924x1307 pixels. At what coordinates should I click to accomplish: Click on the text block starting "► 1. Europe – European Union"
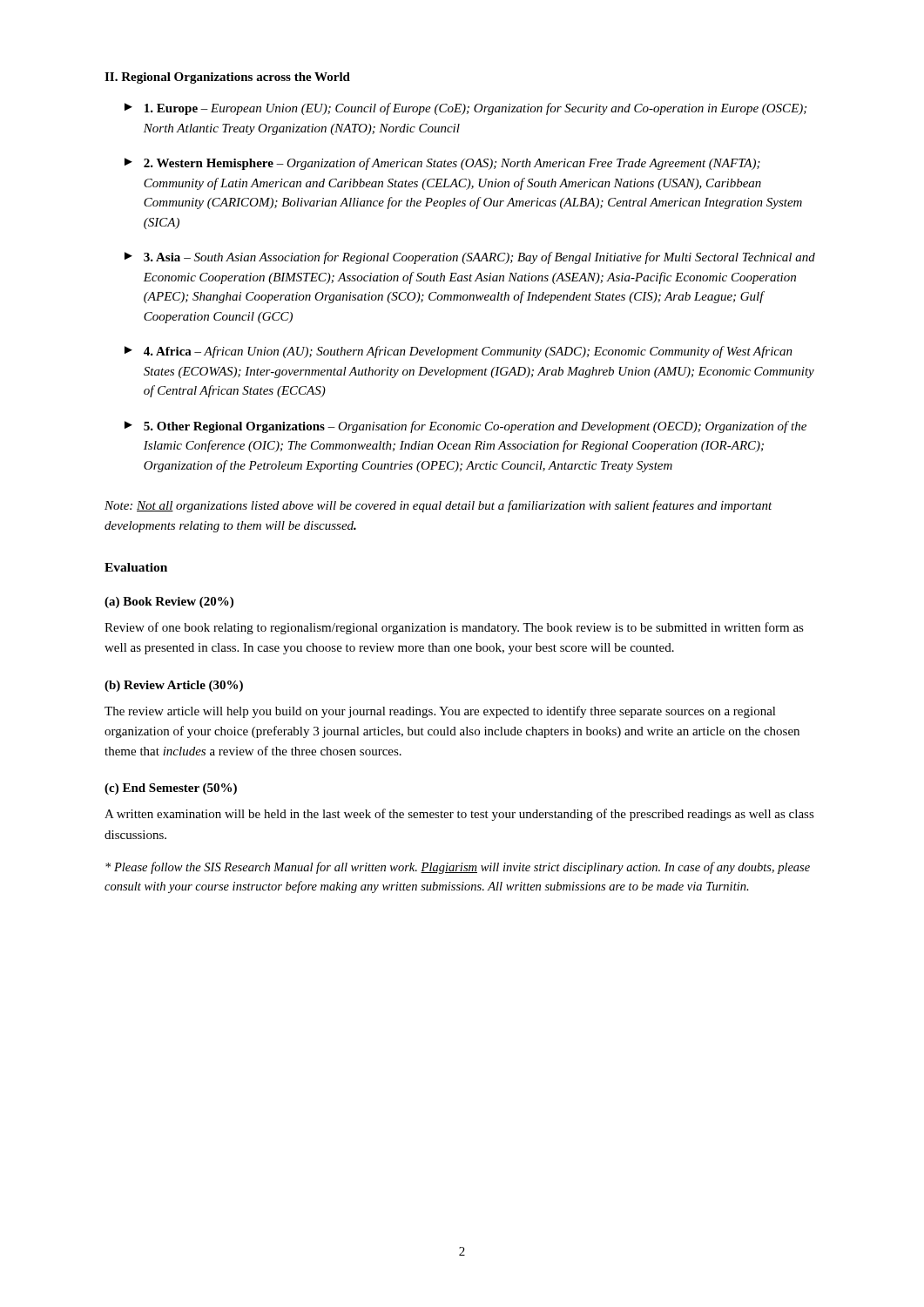471,118
